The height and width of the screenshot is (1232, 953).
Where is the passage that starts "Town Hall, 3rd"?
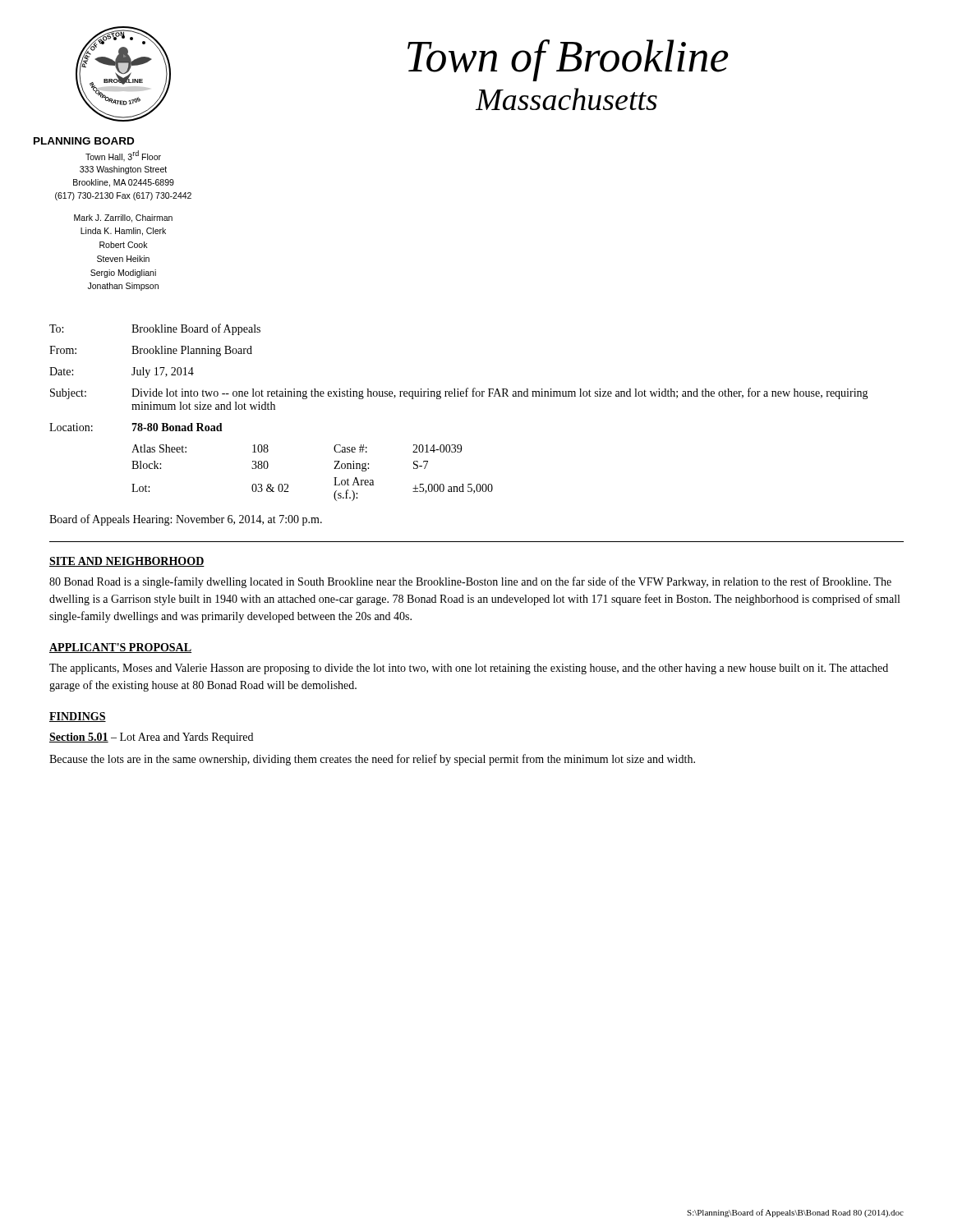pyautogui.click(x=123, y=175)
